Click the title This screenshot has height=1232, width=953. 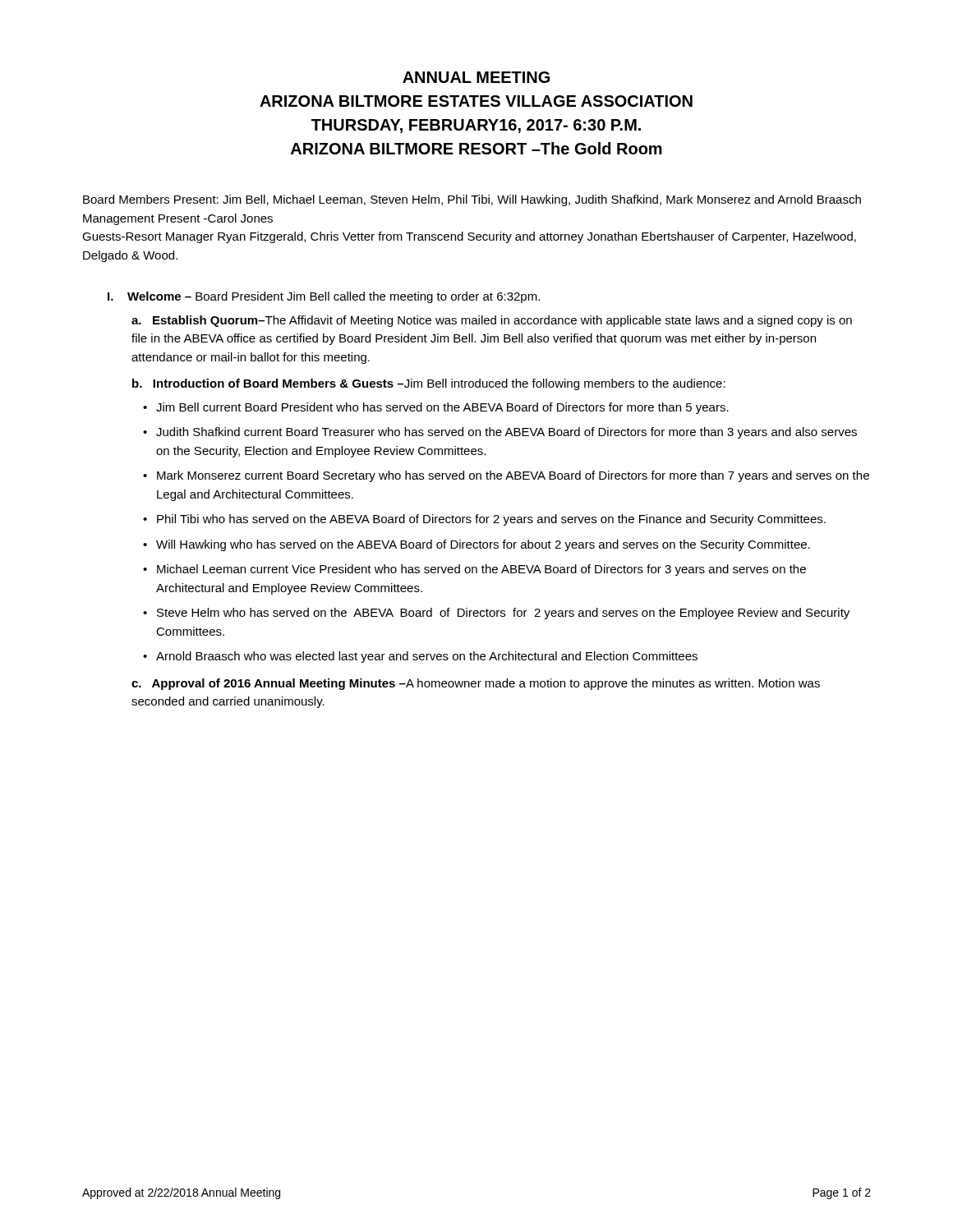(476, 113)
